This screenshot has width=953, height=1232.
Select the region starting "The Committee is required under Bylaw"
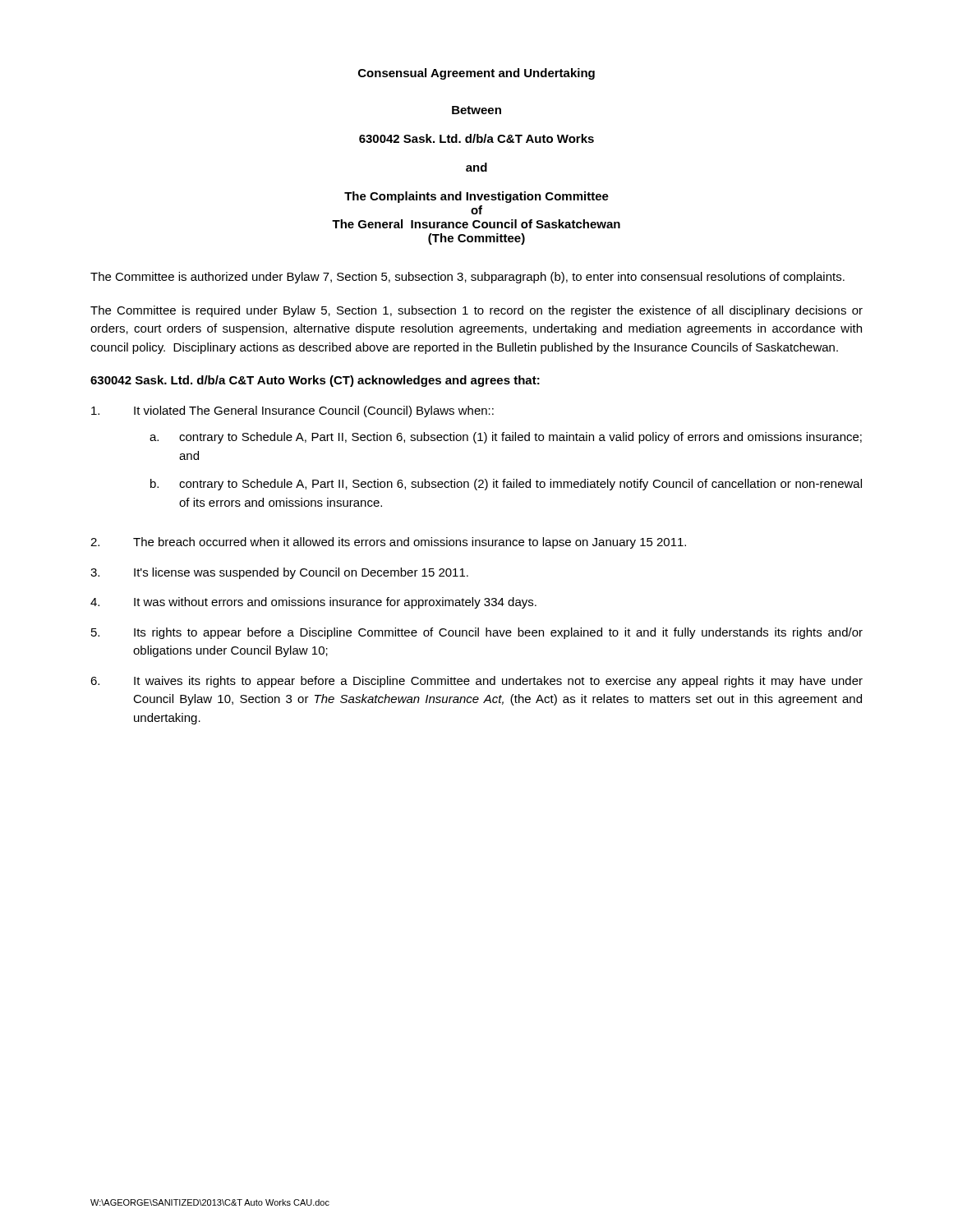(476, 329)
